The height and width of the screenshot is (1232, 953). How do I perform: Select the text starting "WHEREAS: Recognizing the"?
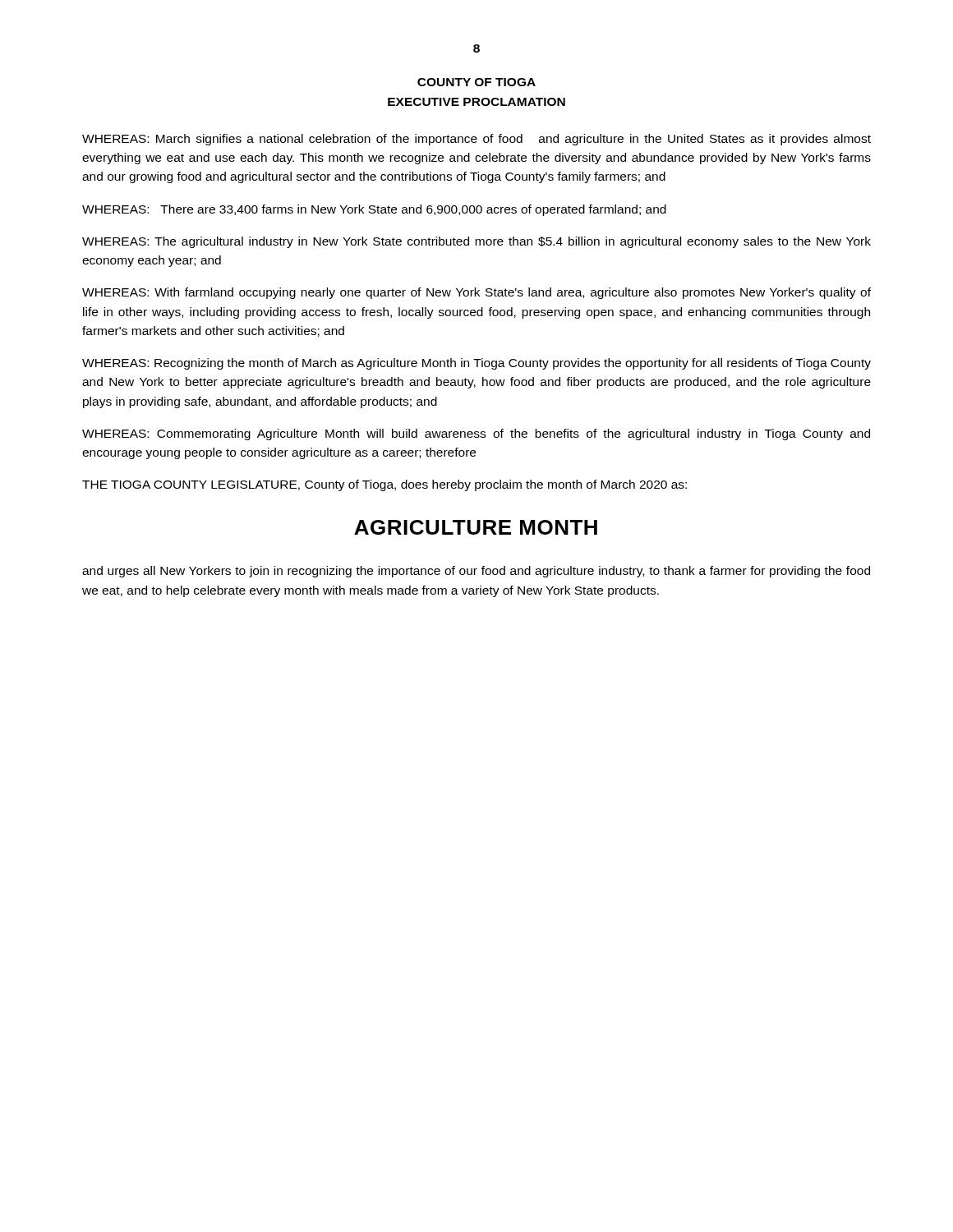point(476,382)
